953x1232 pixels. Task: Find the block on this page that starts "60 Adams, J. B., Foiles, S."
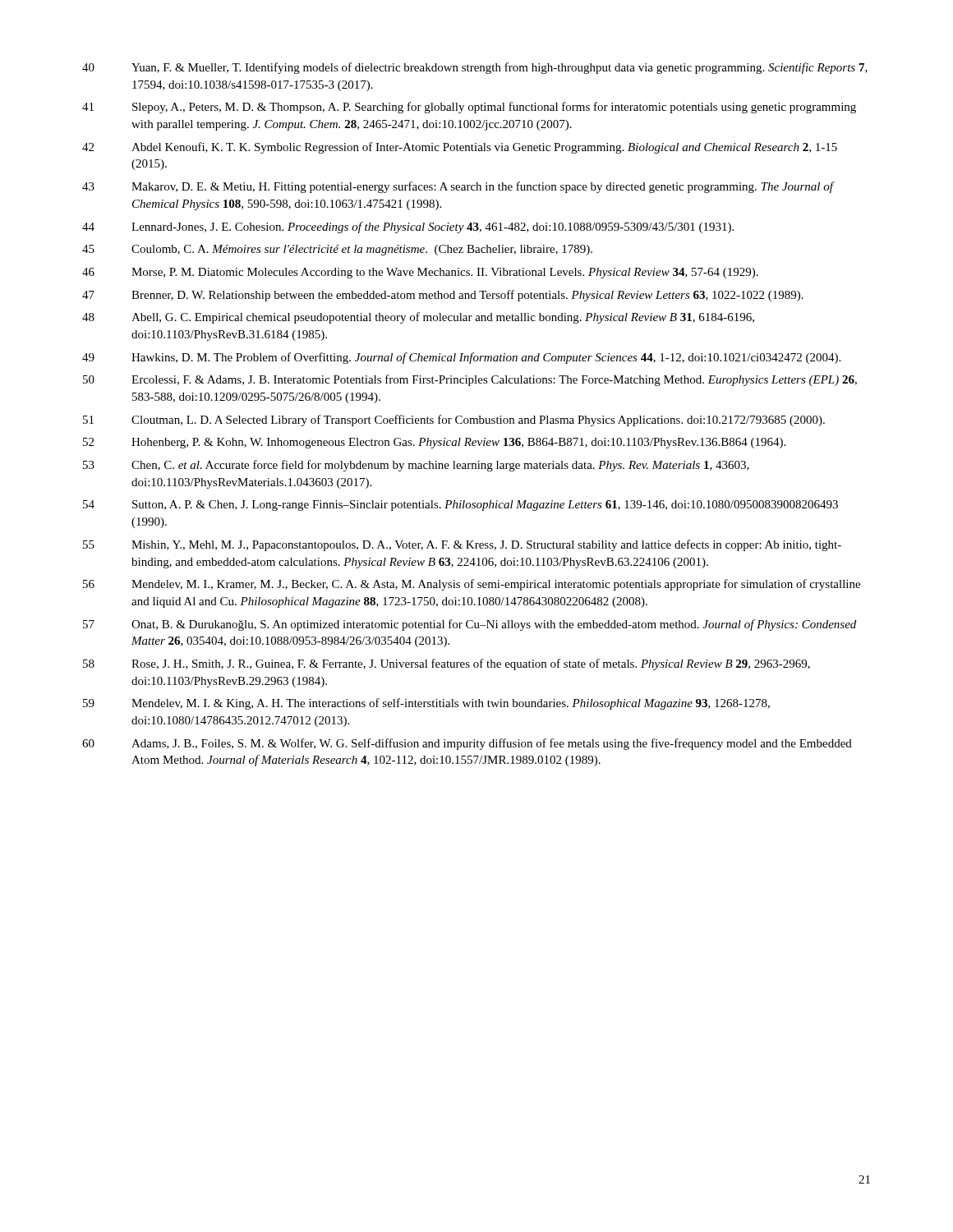tap(476, 752)
